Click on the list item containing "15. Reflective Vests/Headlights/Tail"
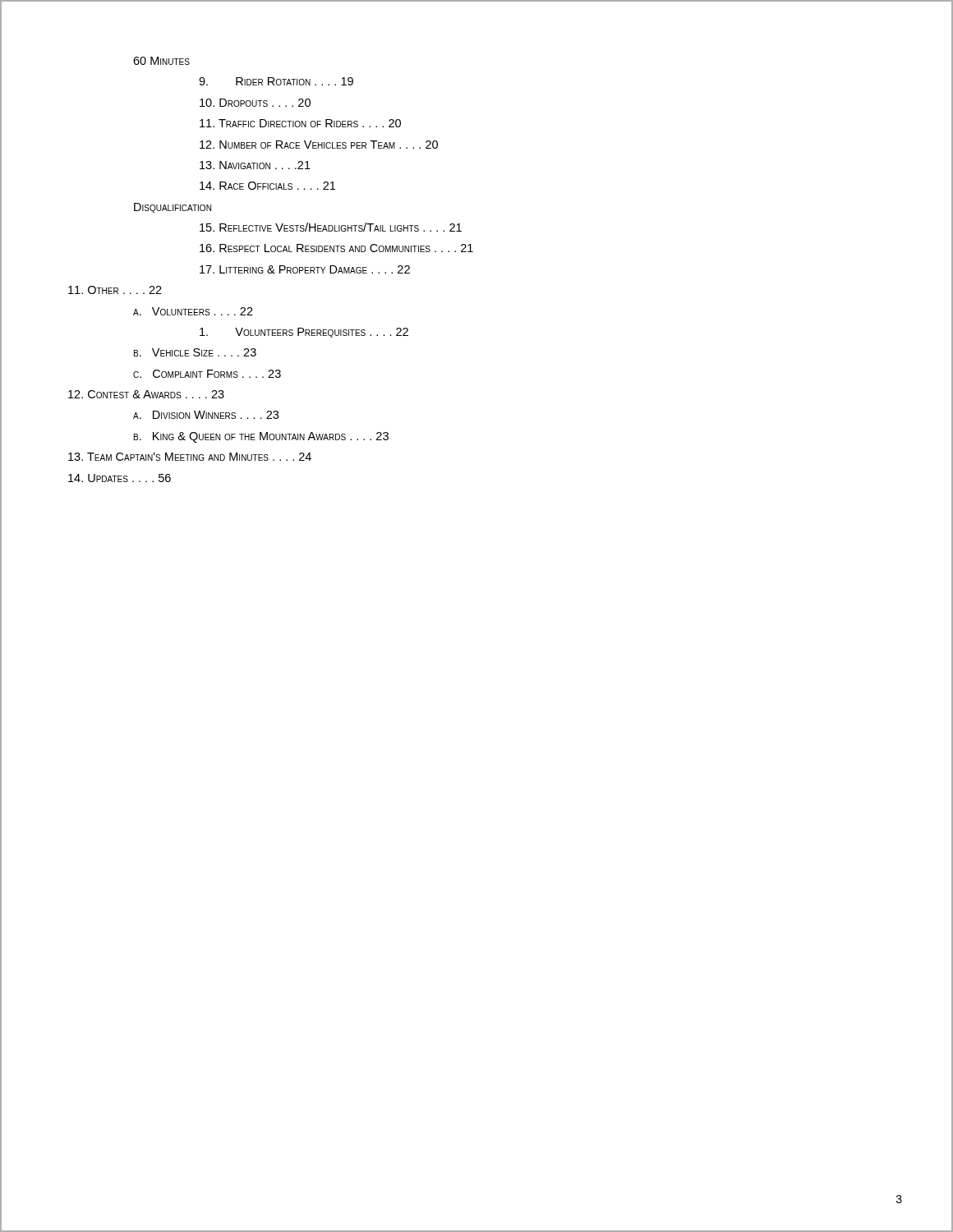This screenshot has width=953, height=1232. (331, 227)
